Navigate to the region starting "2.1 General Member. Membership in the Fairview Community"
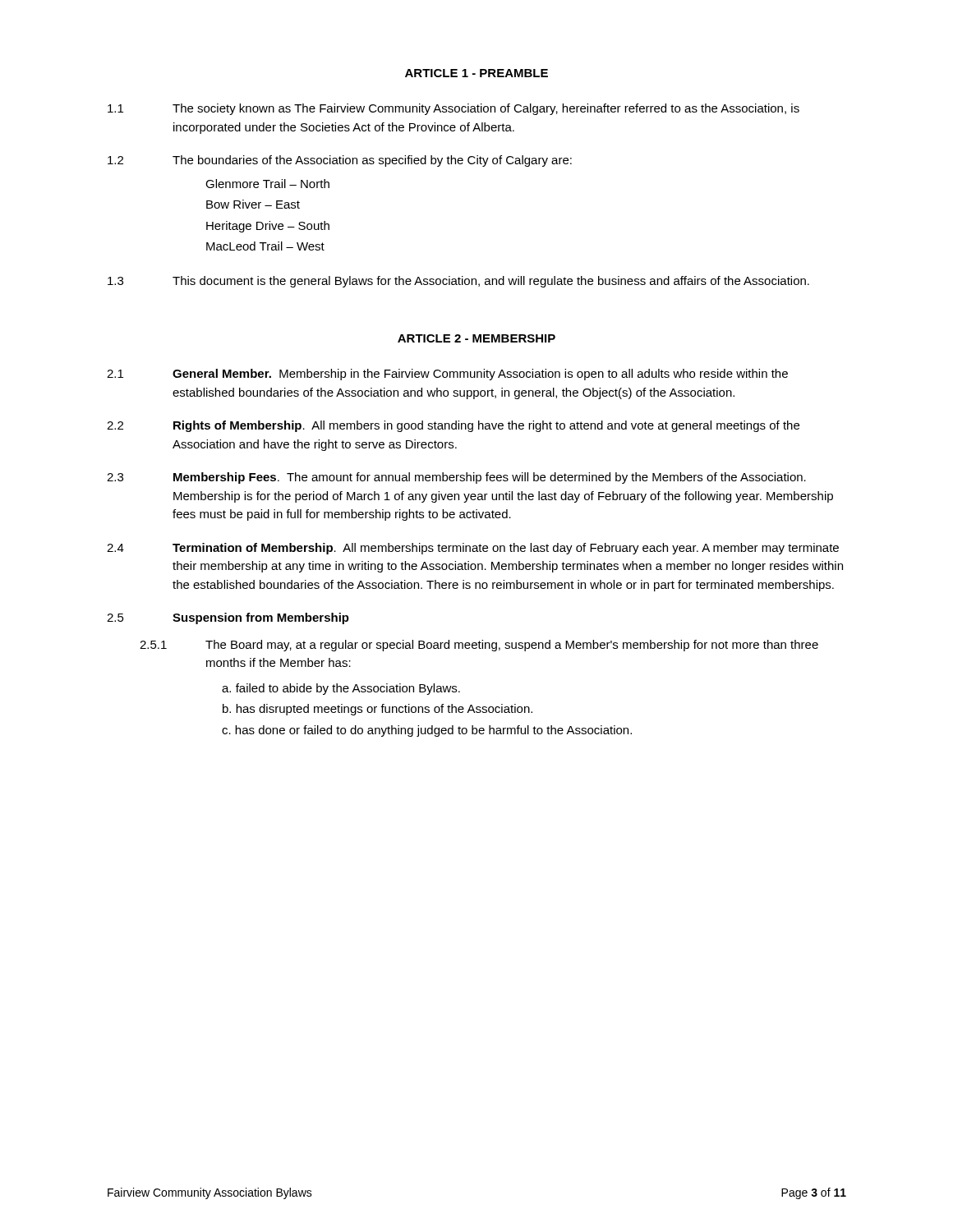 click(x=476, y=383)
